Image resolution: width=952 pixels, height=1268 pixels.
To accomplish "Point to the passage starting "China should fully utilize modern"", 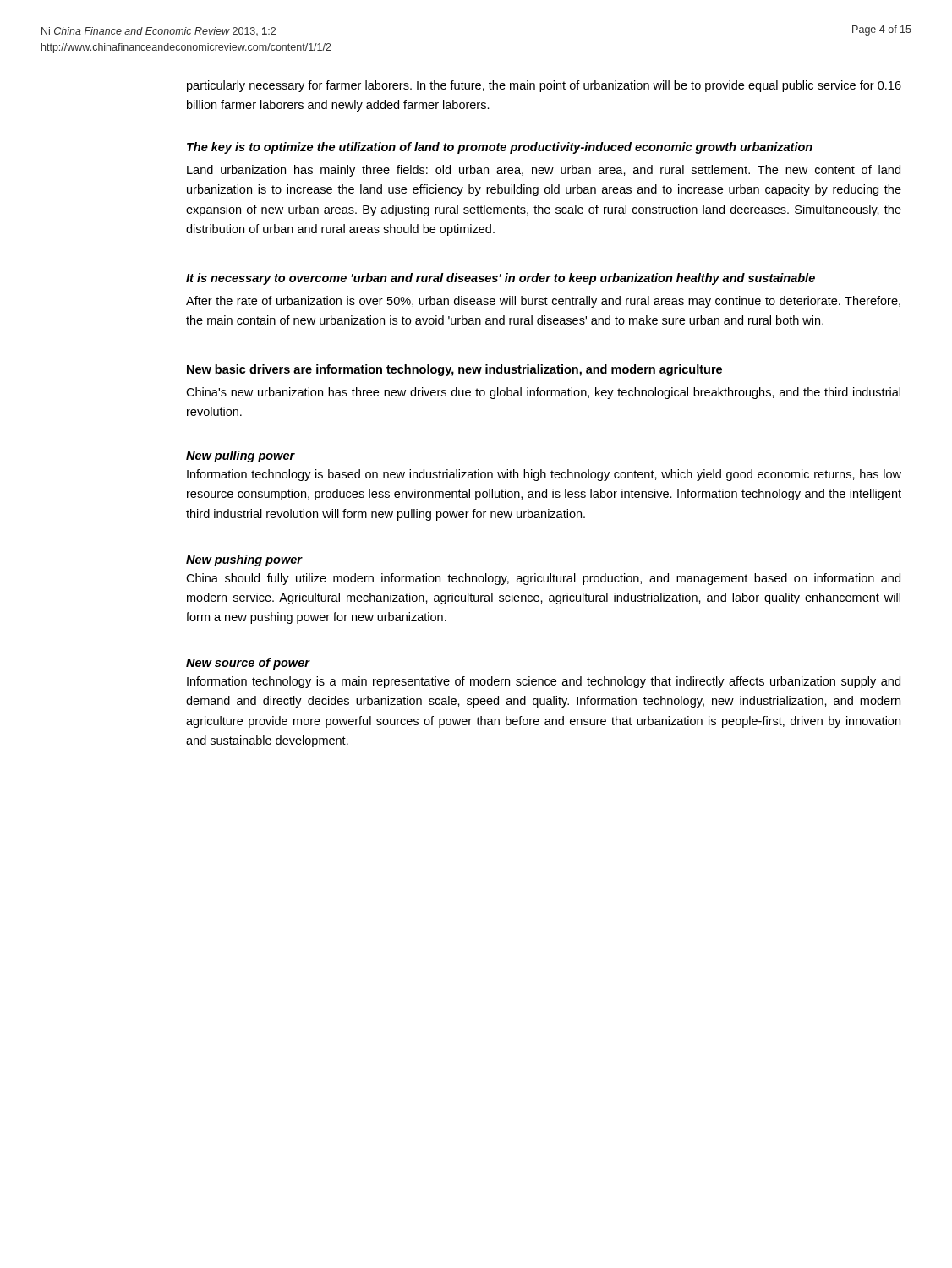I will pyautogui.click(x=544, y=598).
